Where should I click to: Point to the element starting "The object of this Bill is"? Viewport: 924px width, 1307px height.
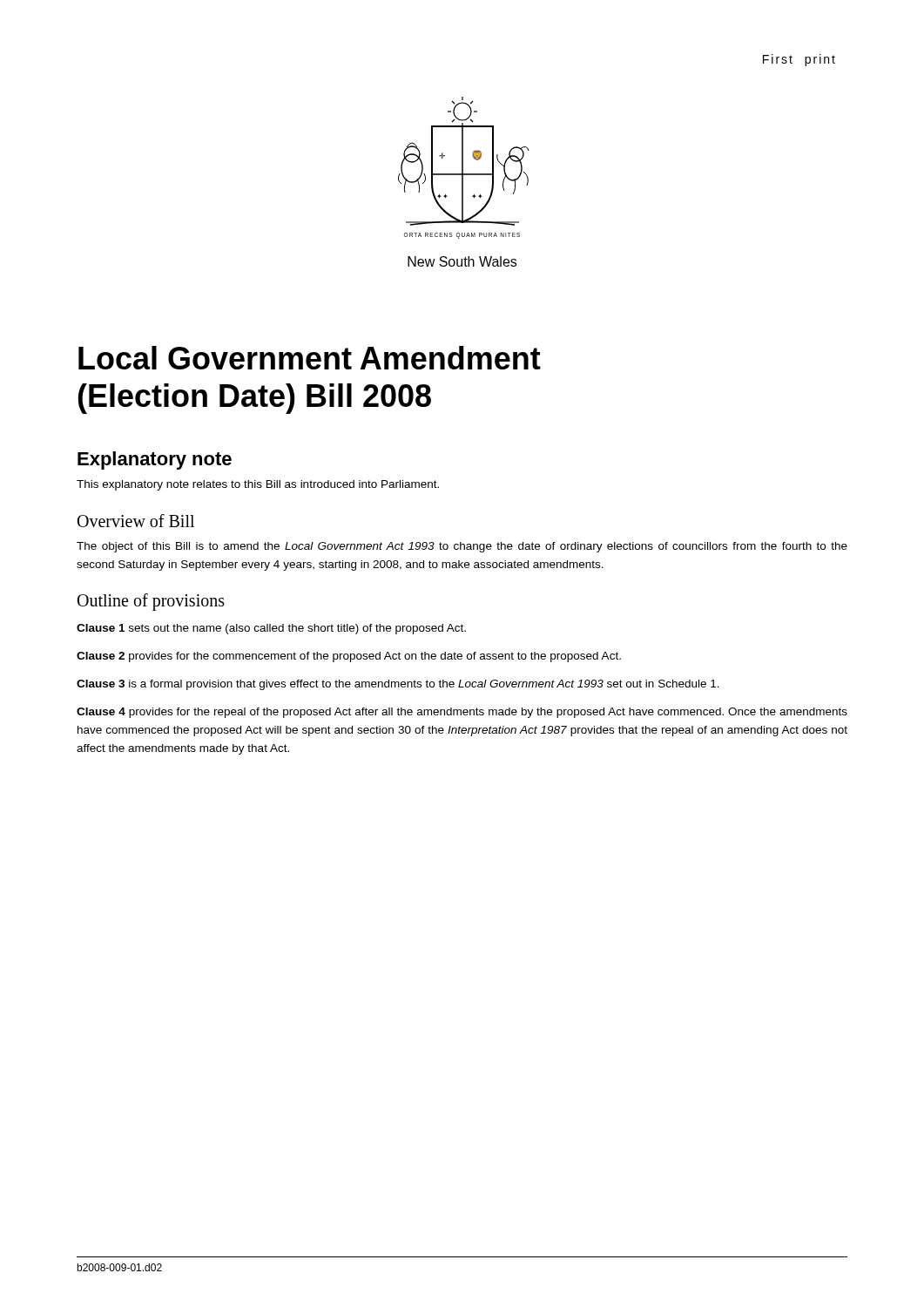[462, 555]
